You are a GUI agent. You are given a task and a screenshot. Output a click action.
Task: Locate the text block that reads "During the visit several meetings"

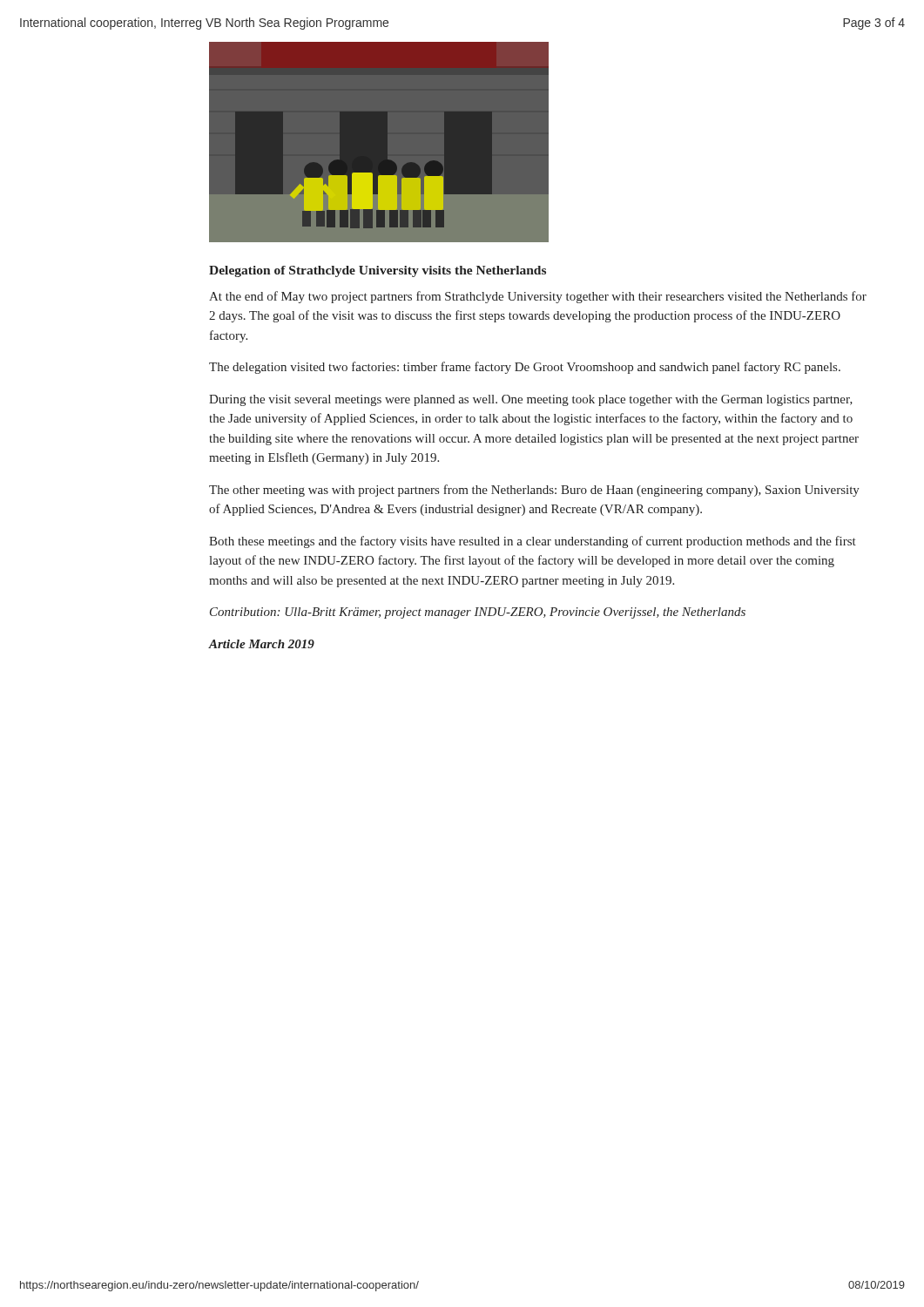tap(534, 428)
